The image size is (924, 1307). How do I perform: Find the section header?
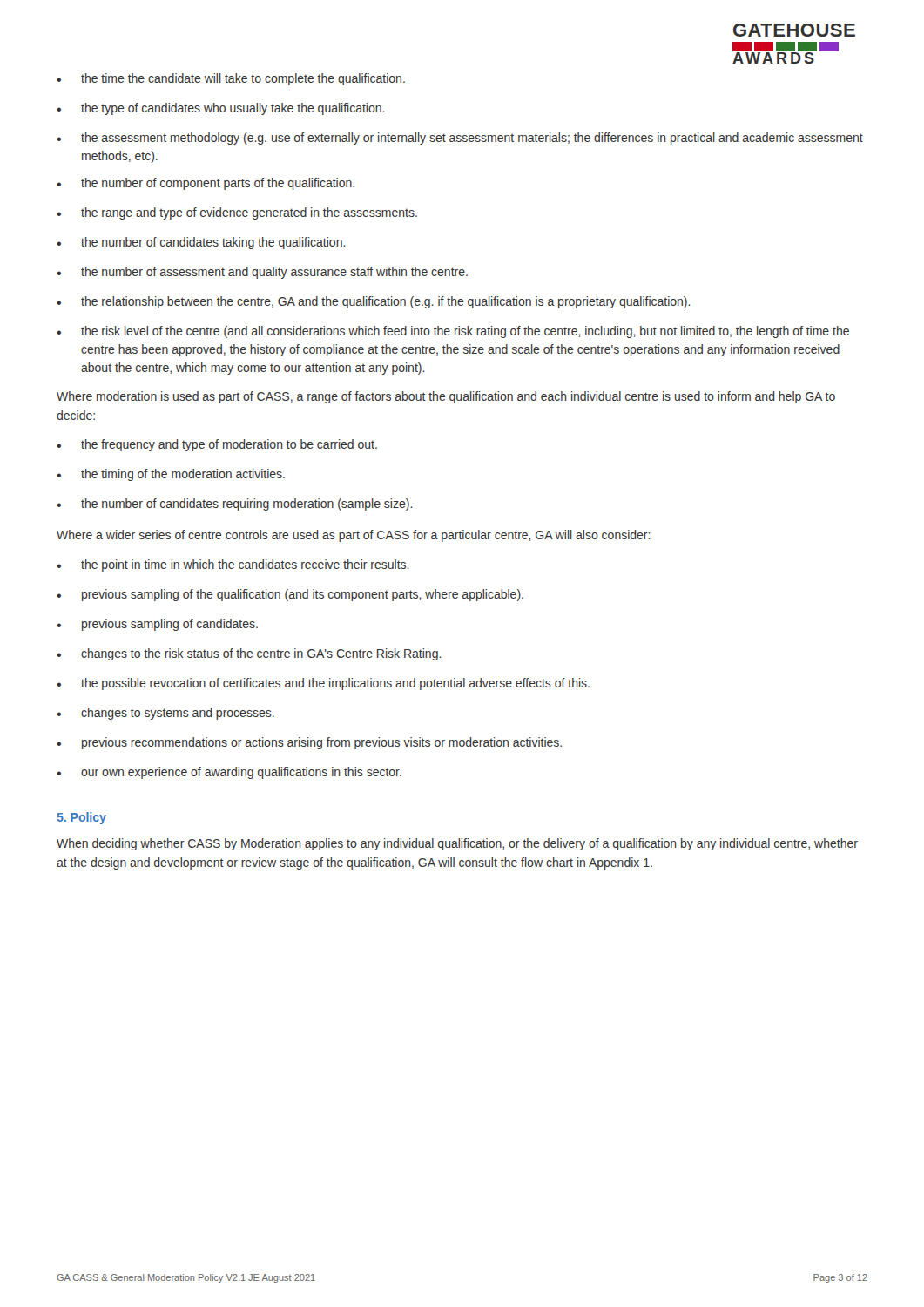(x=81, y=817)
